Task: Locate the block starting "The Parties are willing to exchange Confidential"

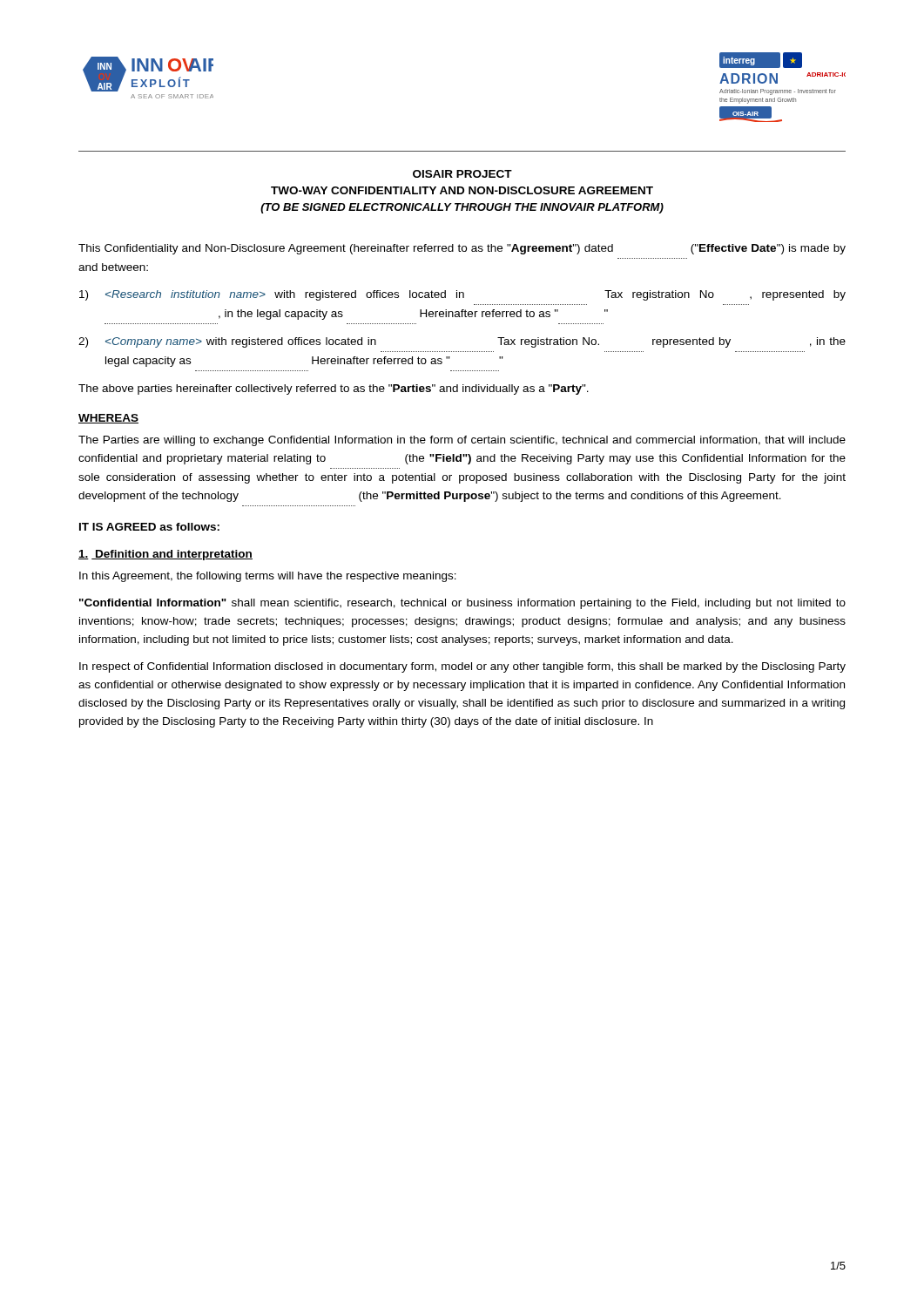Action: click(x=462, y=470)
